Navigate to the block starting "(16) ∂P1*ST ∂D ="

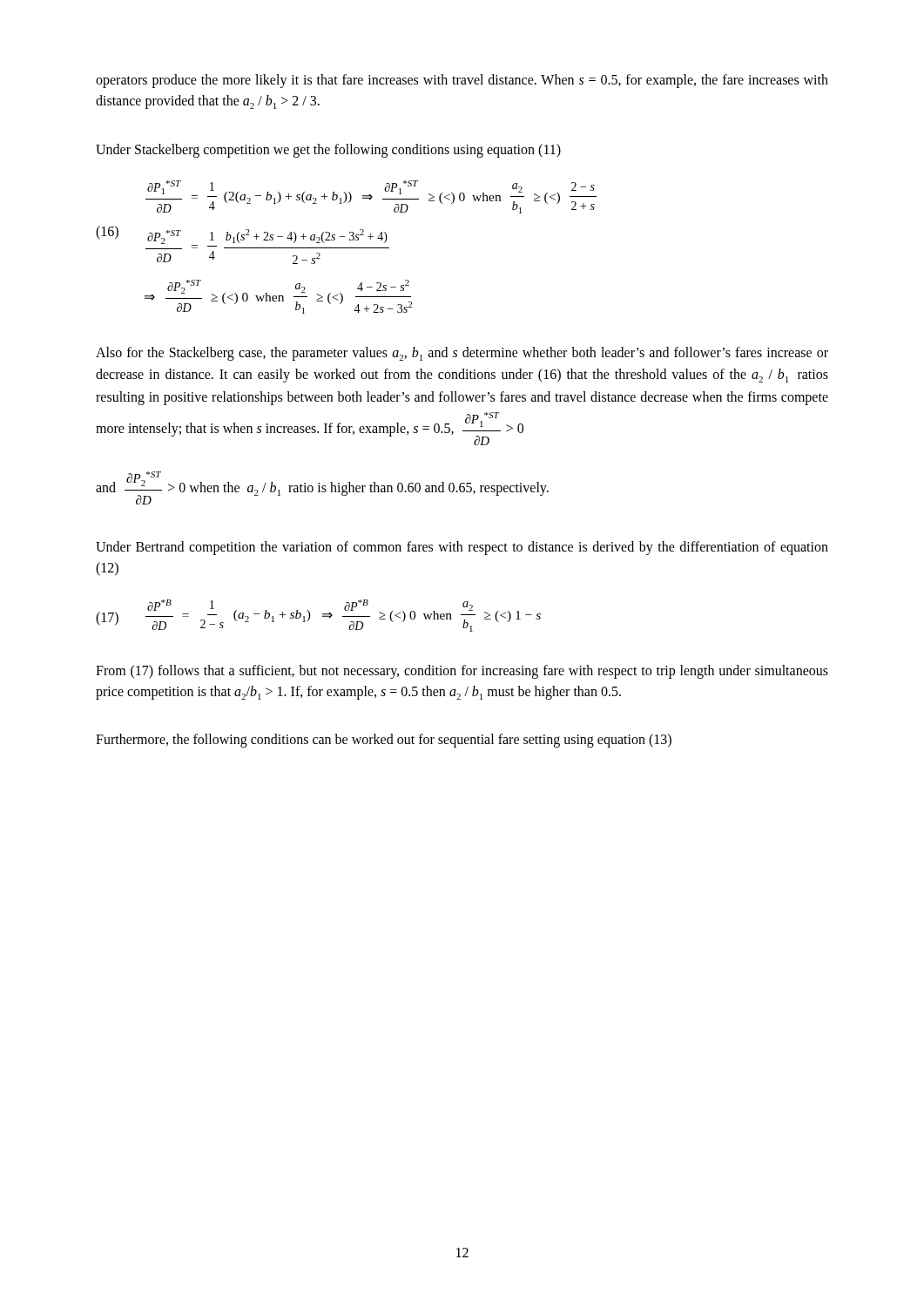click(371, 197)
